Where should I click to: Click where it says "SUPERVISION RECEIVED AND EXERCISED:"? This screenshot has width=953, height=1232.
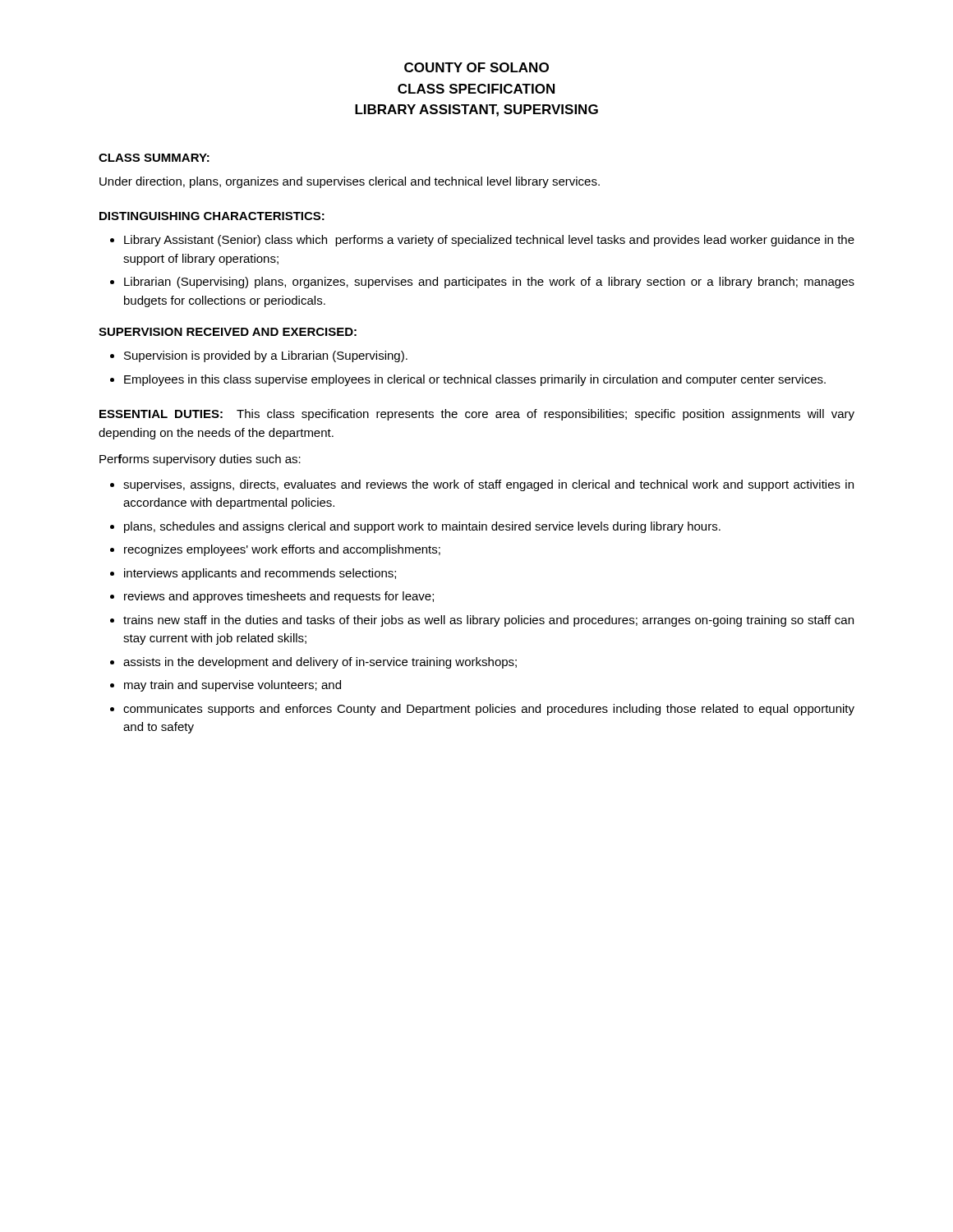pyautogui.click(x=228, y=331)
